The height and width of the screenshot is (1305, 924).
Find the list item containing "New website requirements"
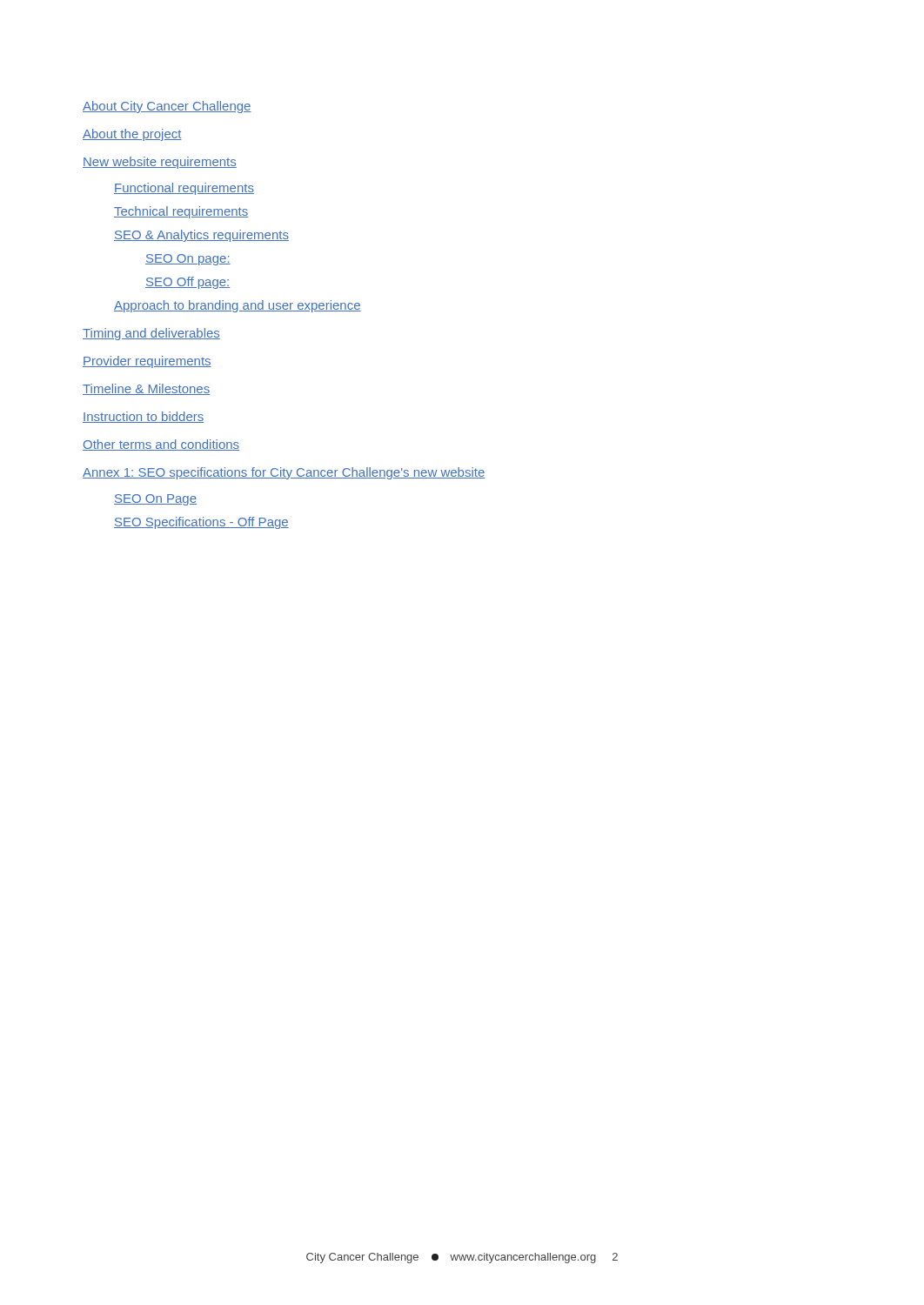[160, 163]
